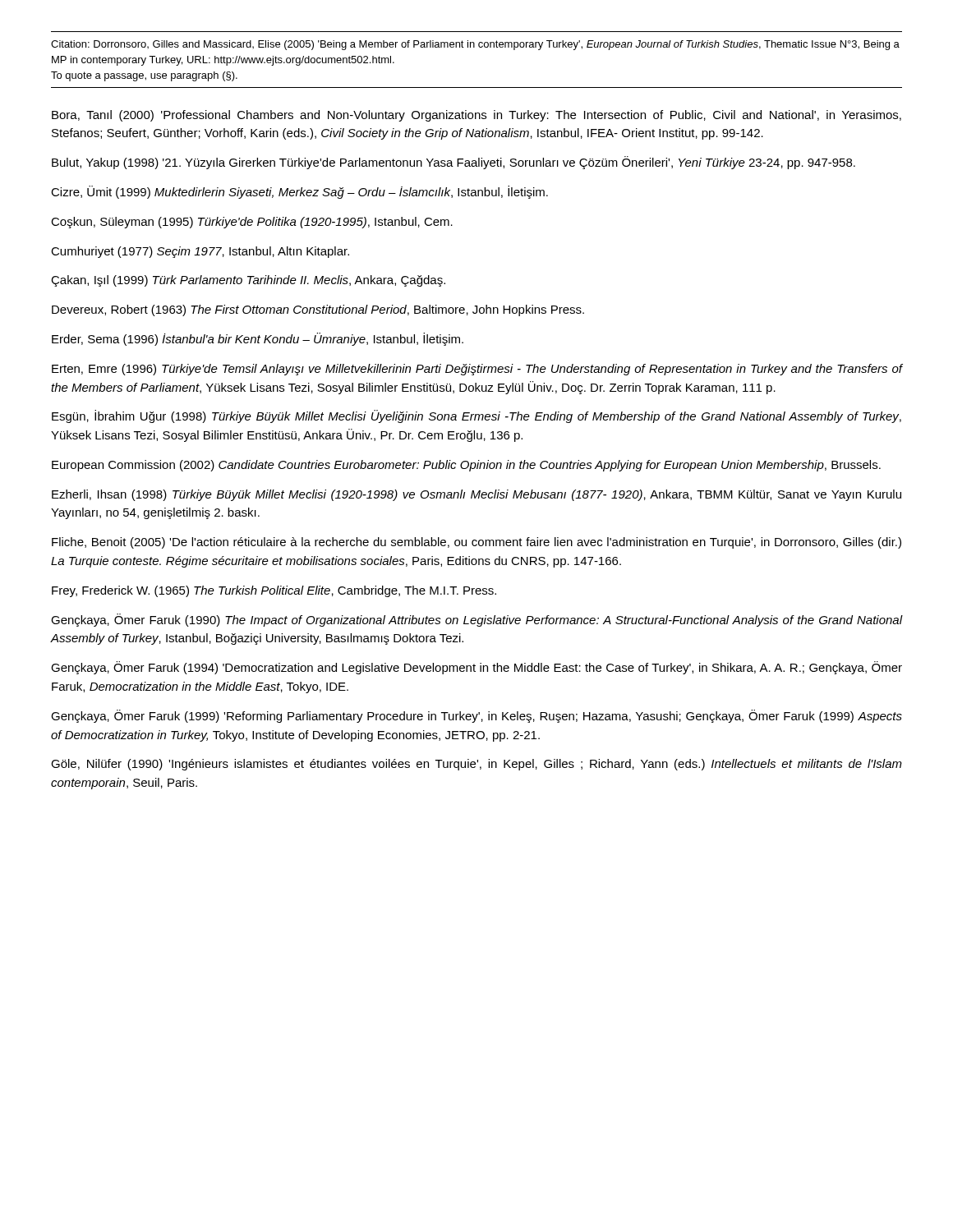
Task: Locate the passage starting "Coşkun, Süleyman (1995)"
Action: pyautogui.click(x=252, y=221)
